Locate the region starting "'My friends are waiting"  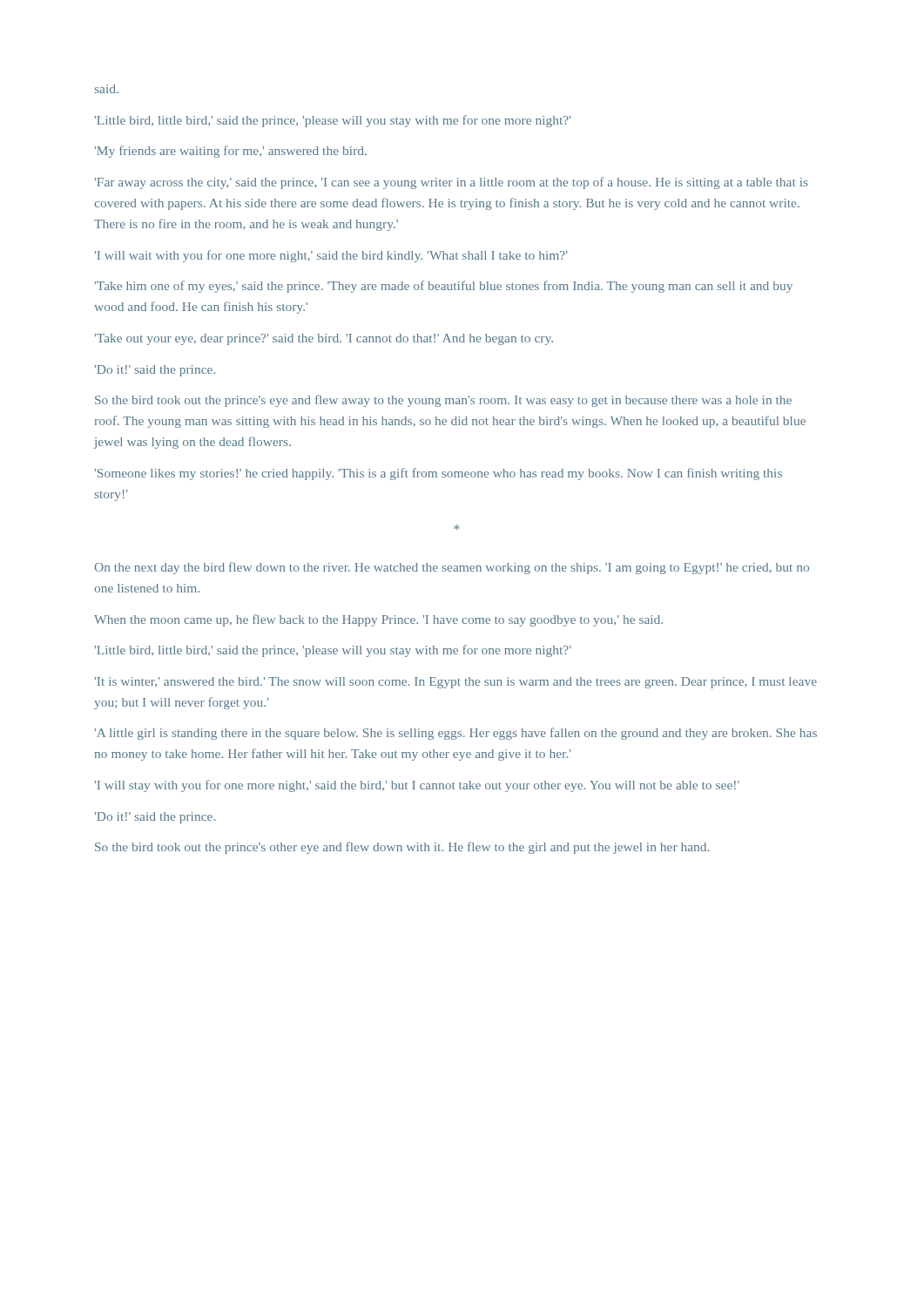(231, 151)
